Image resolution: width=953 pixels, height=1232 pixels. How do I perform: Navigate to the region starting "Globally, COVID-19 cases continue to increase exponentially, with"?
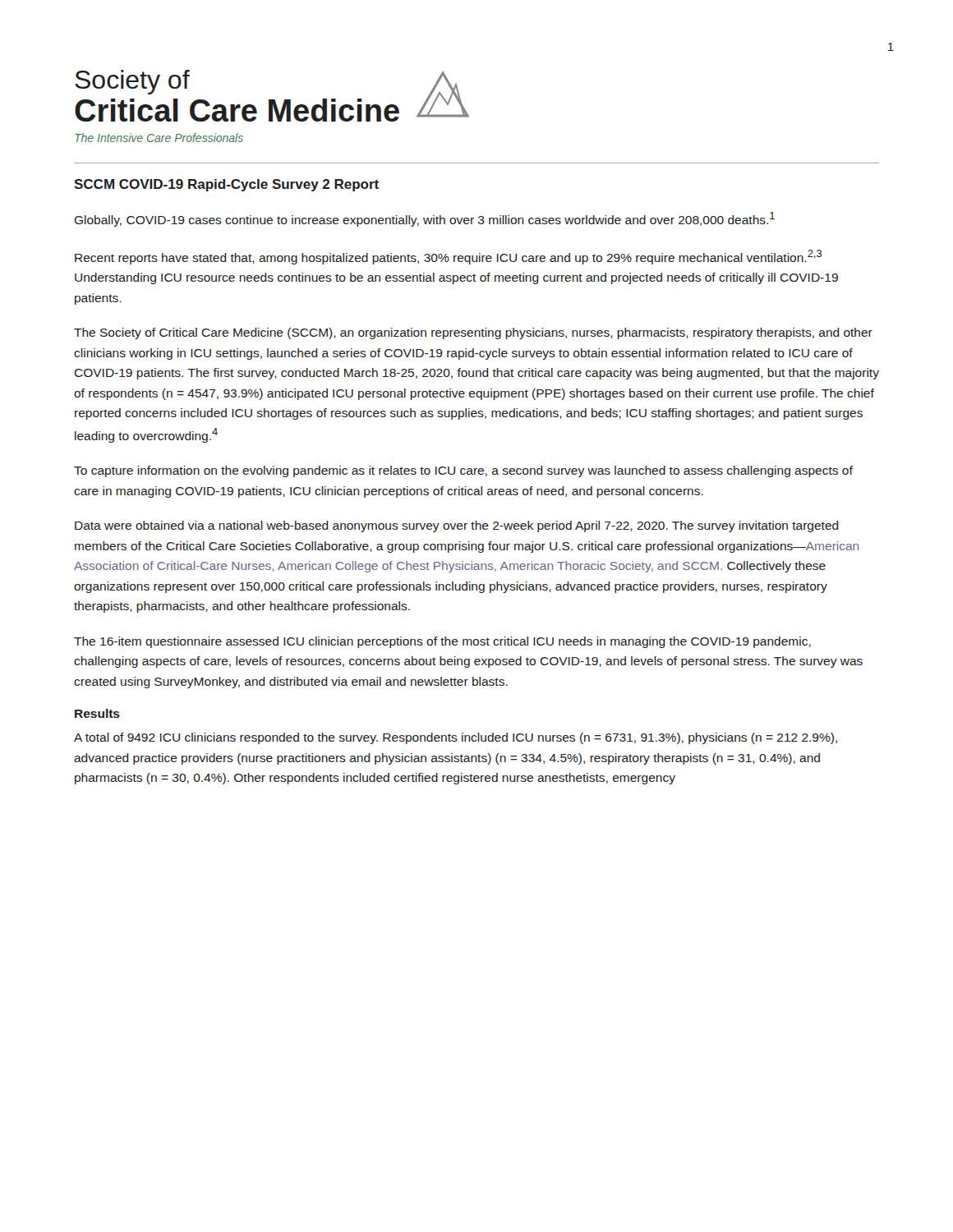(x=425, y=218)
